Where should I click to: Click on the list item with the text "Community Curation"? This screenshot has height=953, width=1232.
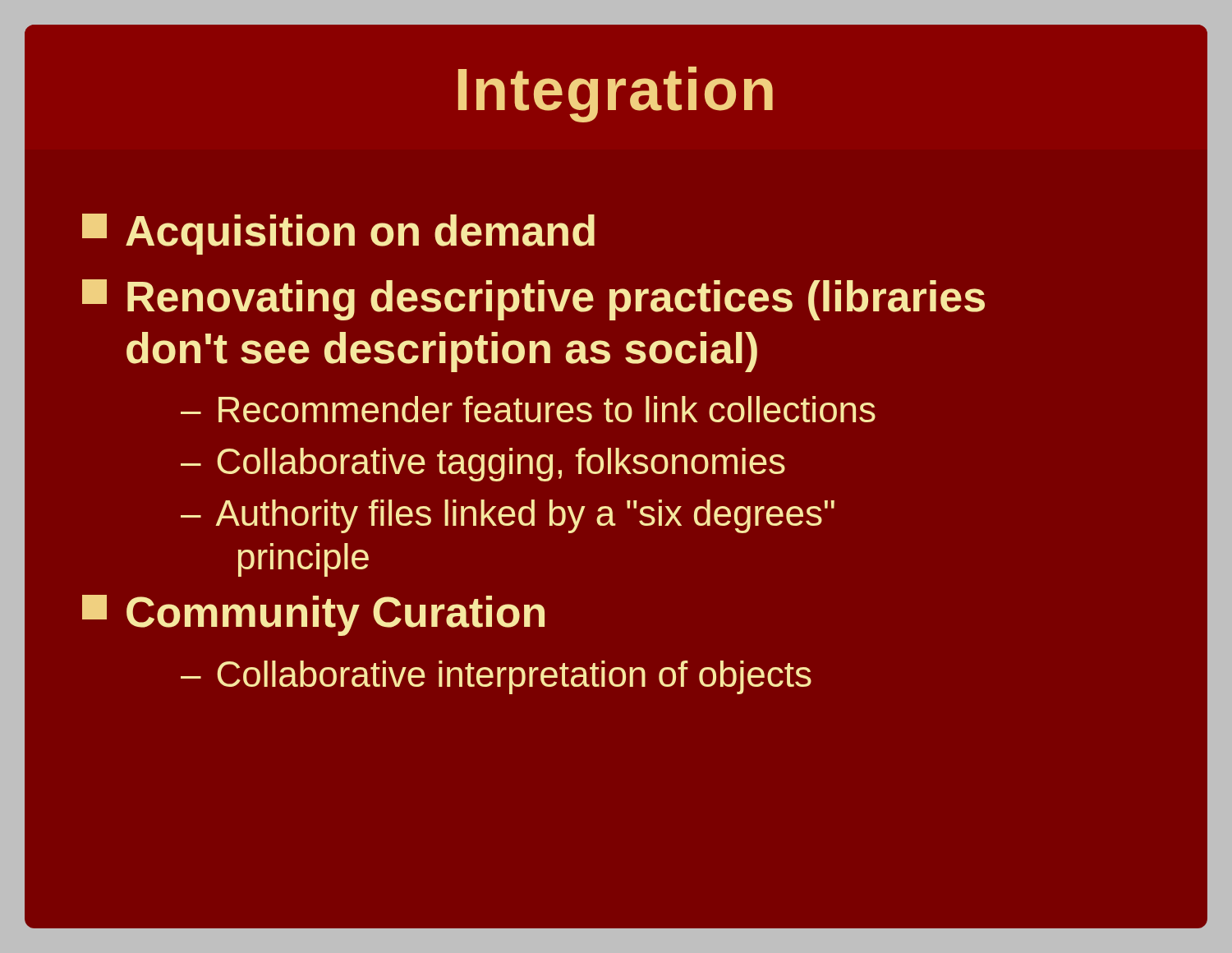(313, 615)
